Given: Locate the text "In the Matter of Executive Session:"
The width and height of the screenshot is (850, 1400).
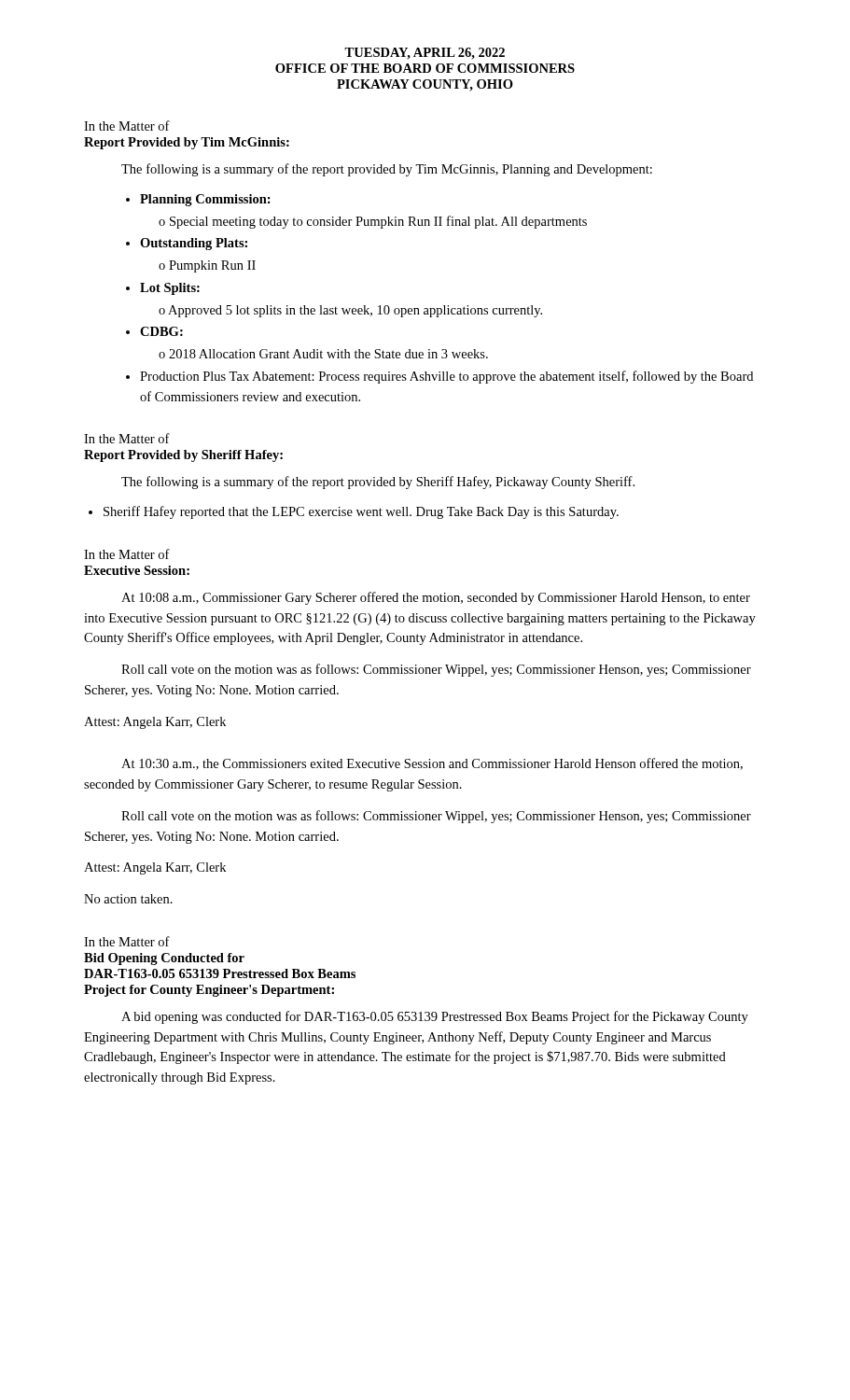Looking at the screenshot, I should tap(127, 554).
